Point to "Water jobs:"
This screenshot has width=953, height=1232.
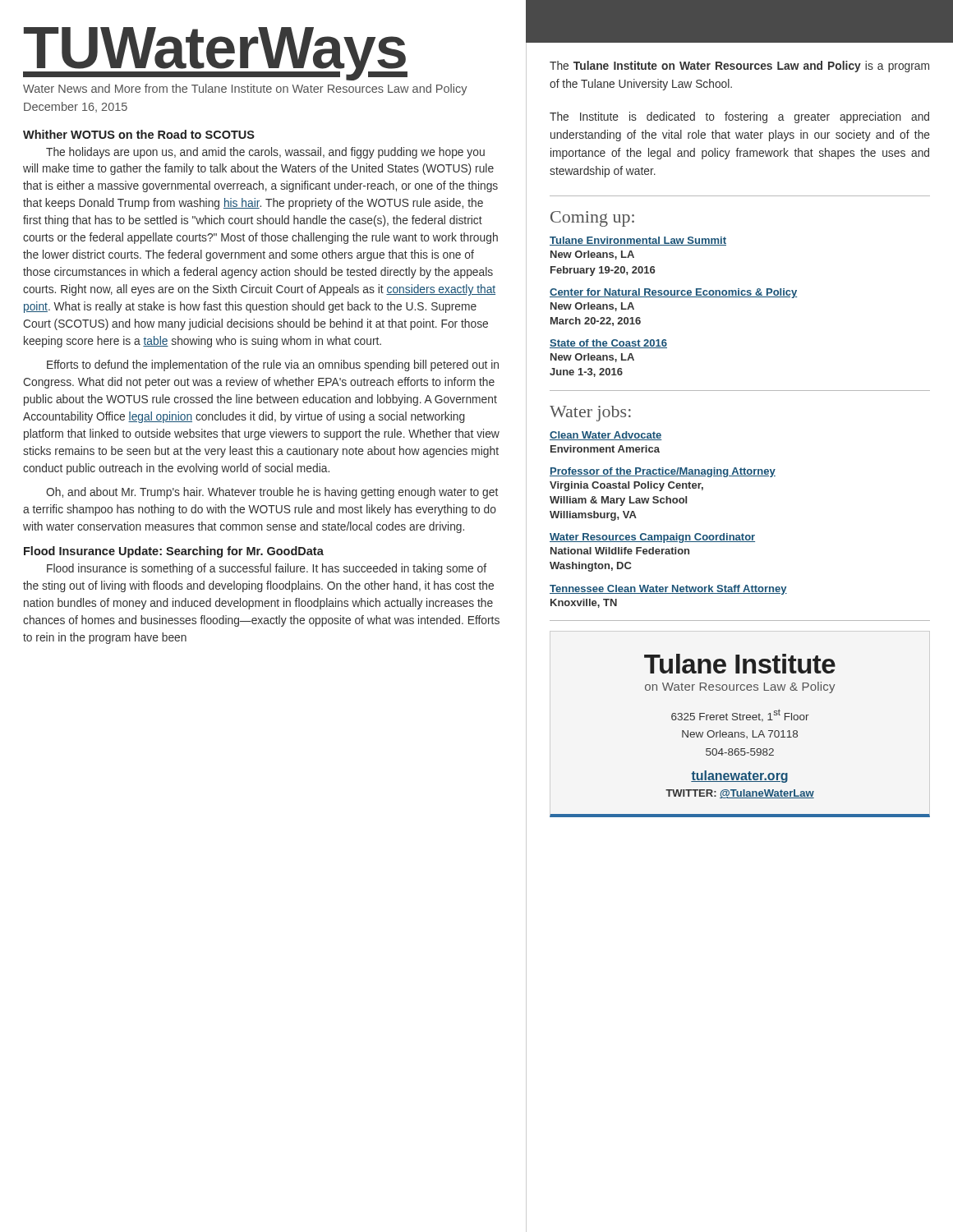[x=591, y=411]
